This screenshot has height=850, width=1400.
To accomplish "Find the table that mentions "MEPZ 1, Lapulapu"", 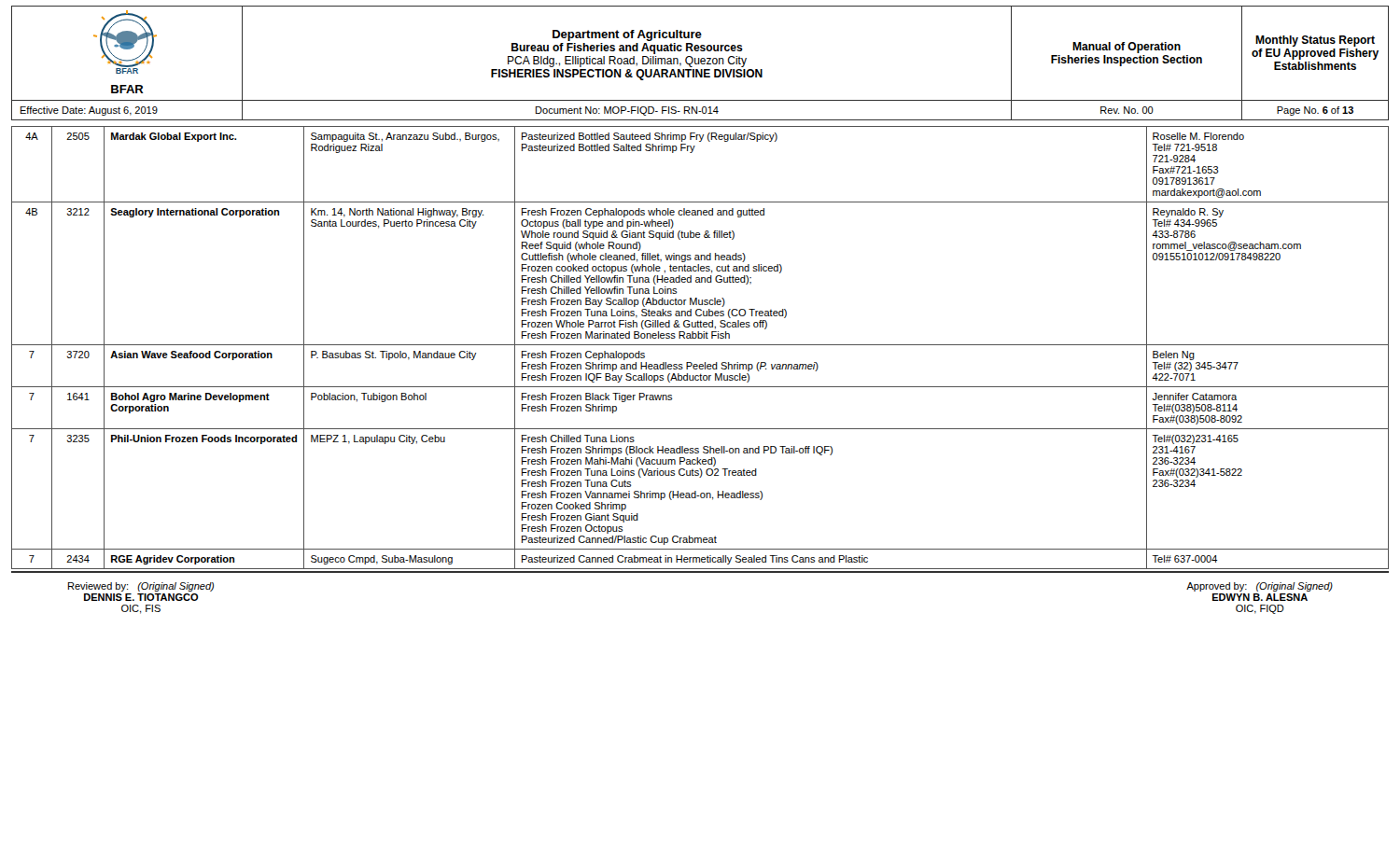I will coord(700,347).
